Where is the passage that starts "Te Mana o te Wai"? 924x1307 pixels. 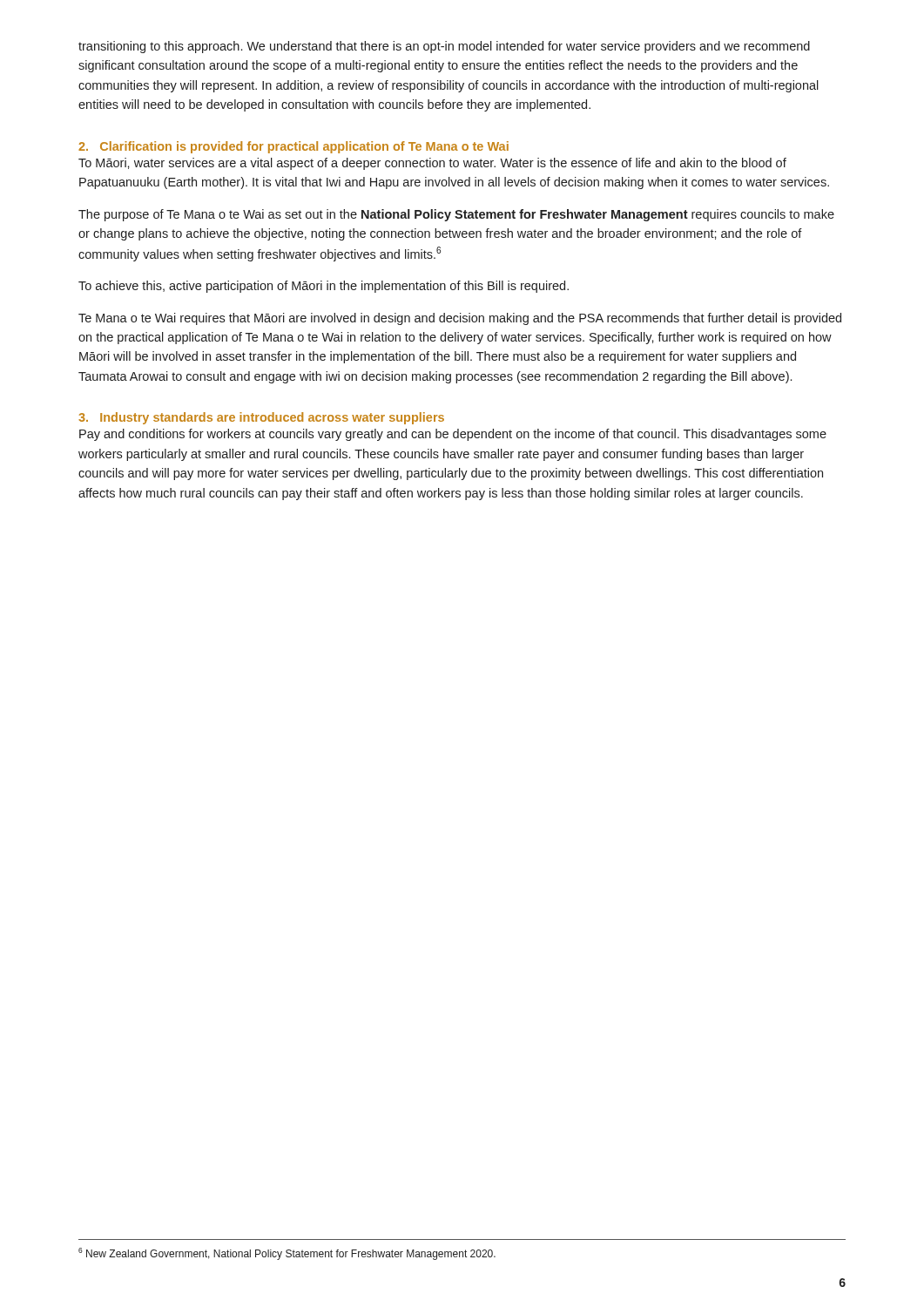pos(460,347)
